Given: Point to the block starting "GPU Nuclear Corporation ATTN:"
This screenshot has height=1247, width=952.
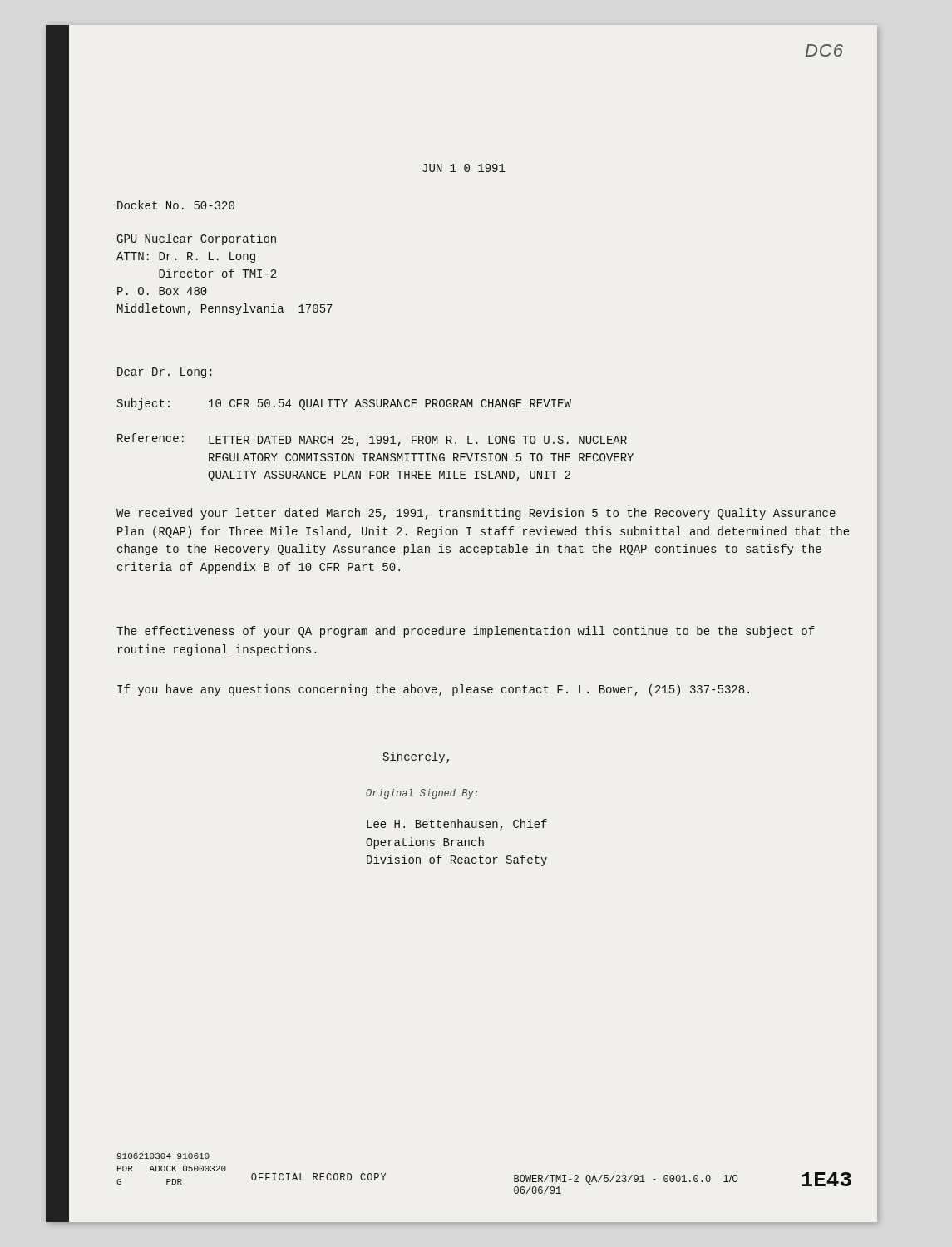Looking at the screenshot, I should (x=225, y=274).
